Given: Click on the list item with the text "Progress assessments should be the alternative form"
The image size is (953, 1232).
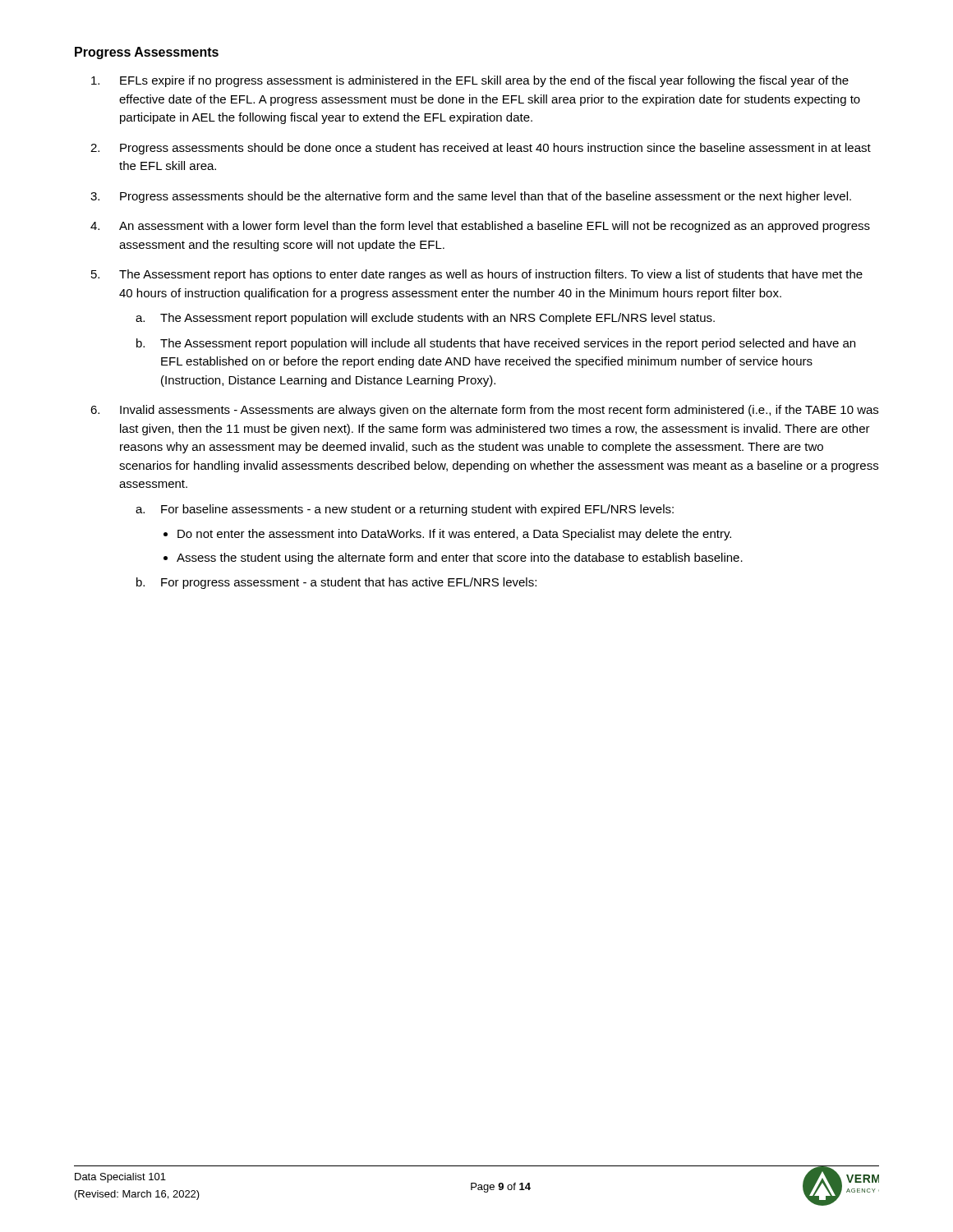Looking at the screenshot, I should point(486,195).
